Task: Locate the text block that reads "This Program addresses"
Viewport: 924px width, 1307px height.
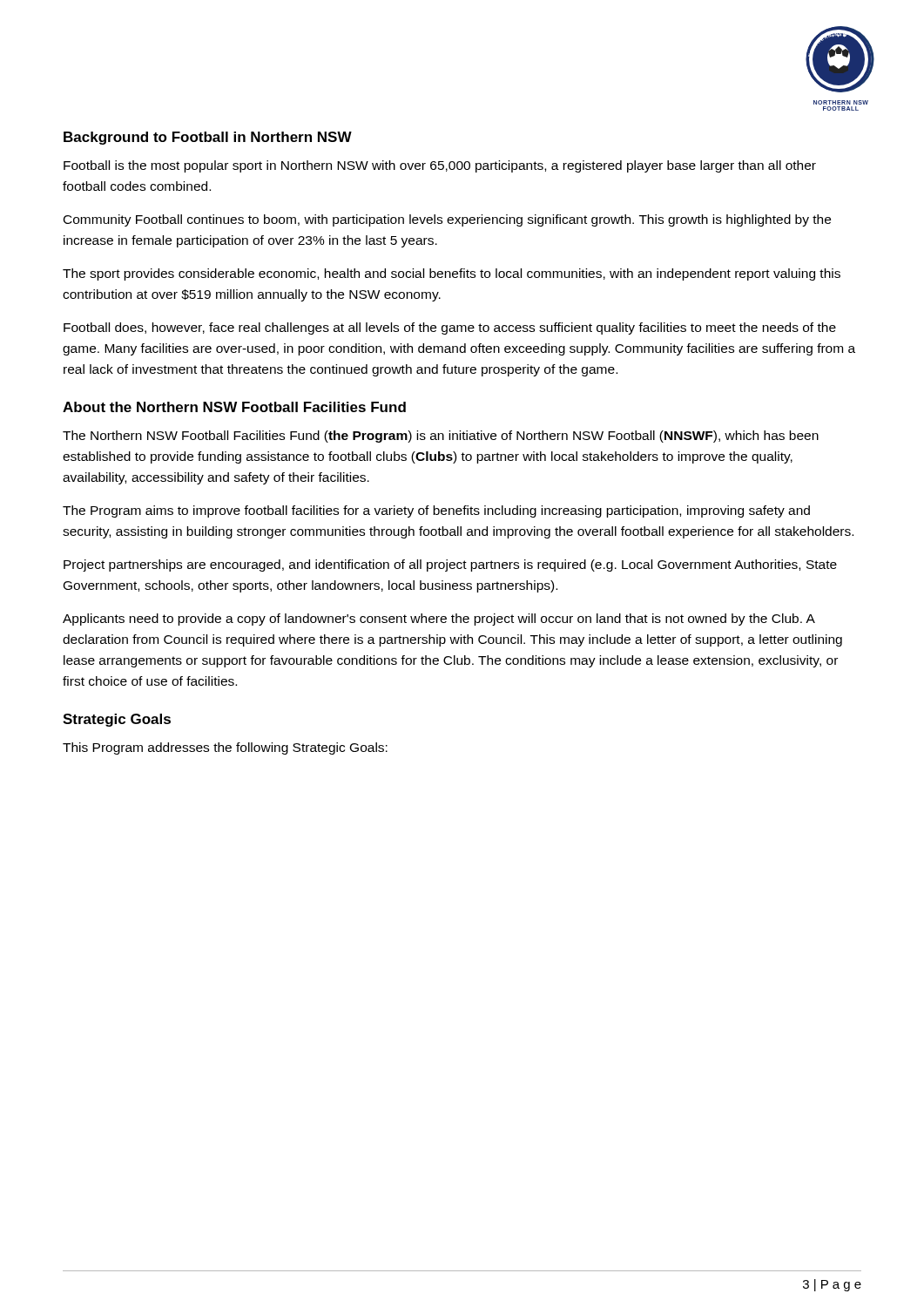Action: [226, 747]
